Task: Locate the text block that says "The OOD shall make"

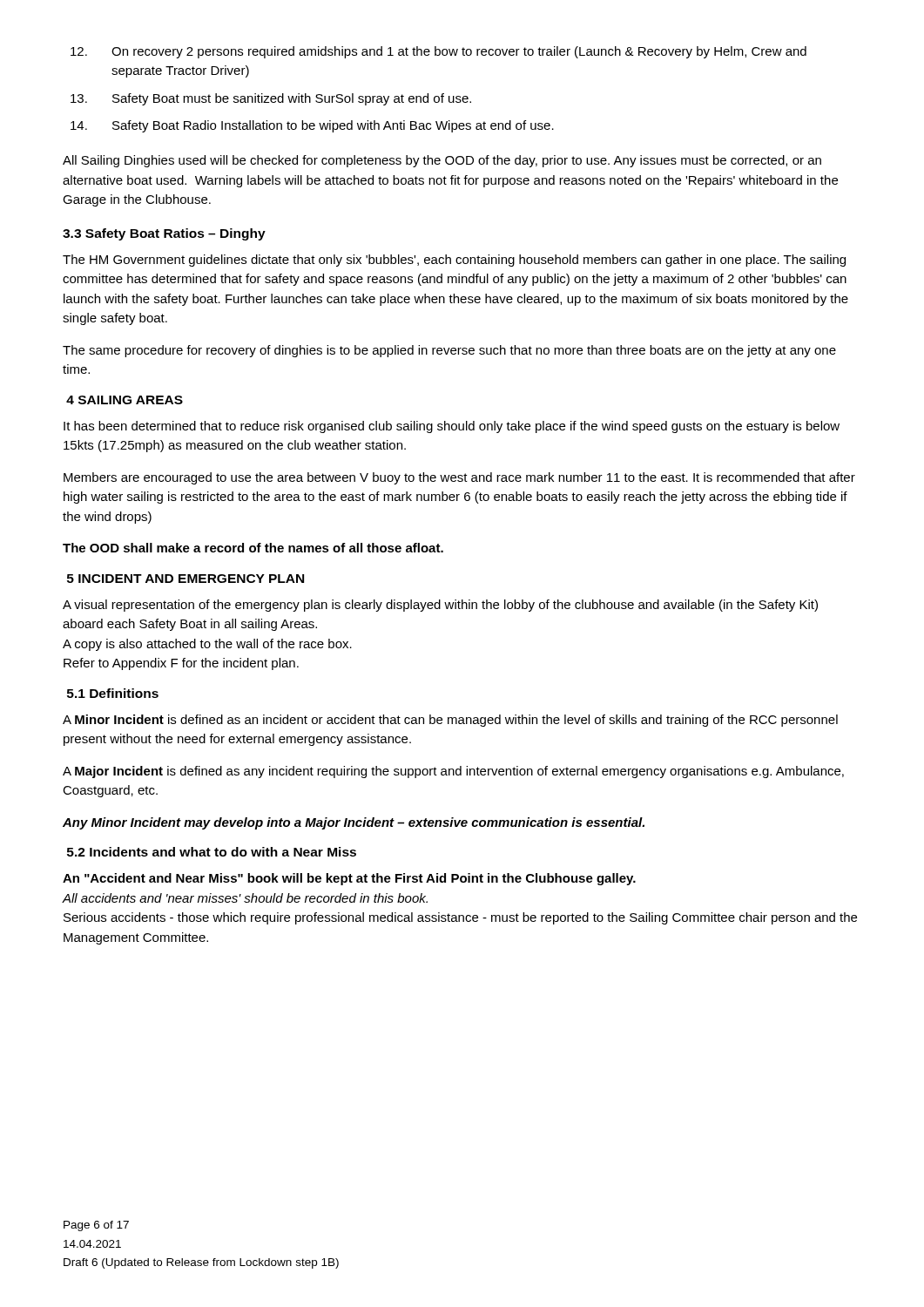Action: (253, 548)
